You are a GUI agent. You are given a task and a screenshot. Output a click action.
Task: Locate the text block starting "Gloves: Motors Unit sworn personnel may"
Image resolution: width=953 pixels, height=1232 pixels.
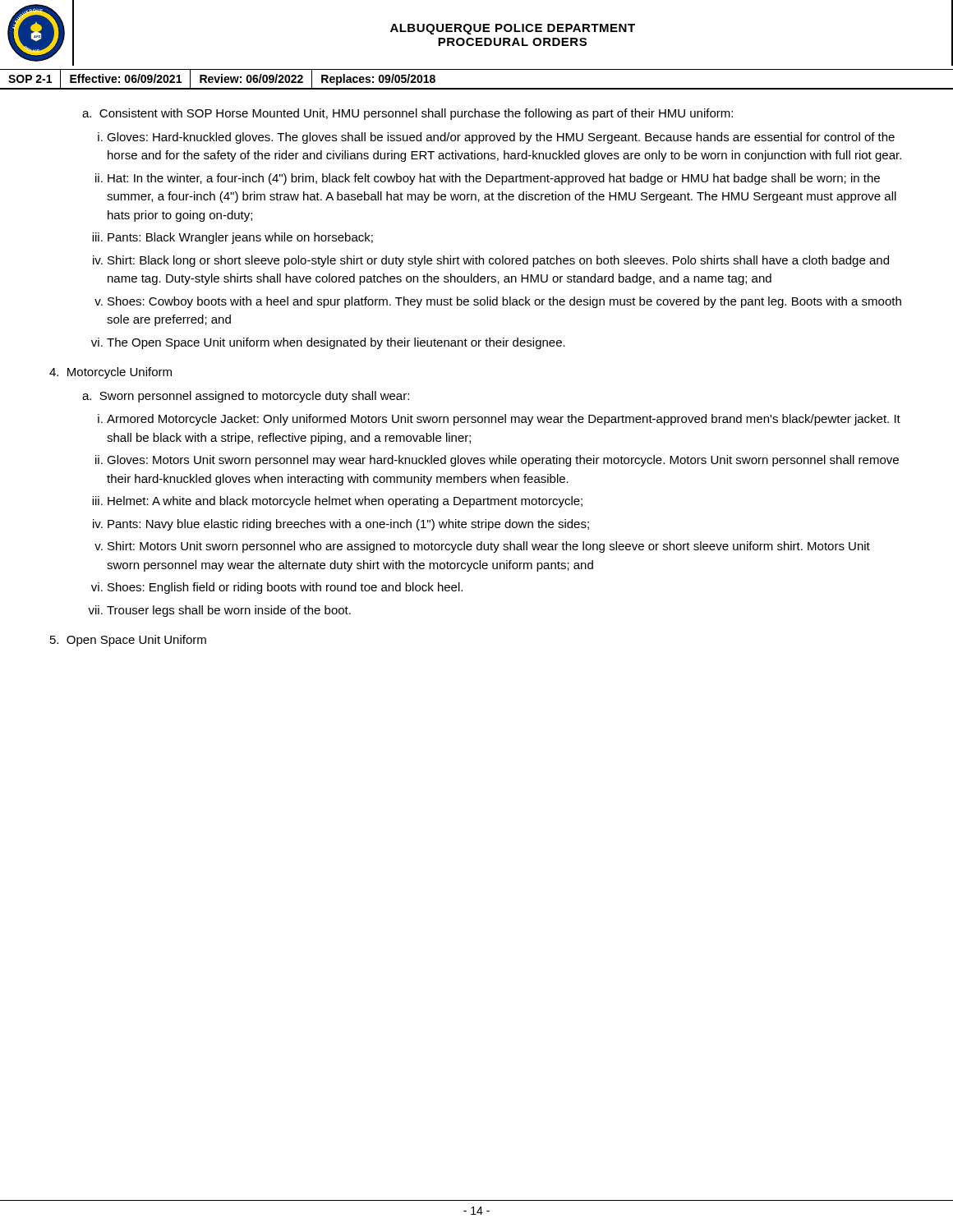(x=503, y=469)
